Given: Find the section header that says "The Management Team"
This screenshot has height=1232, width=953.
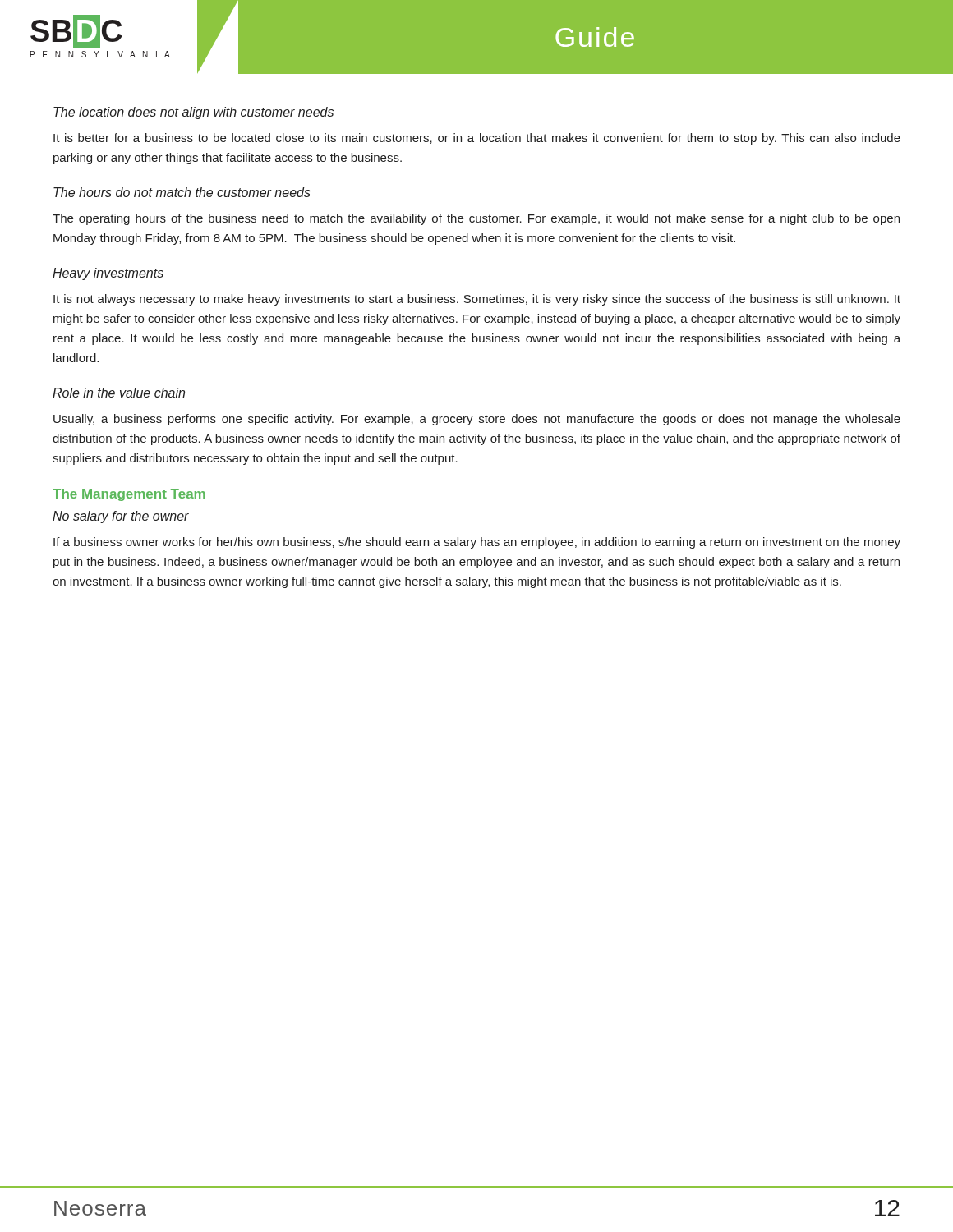Looking at the screenshot, I should (x=129, y=494).
